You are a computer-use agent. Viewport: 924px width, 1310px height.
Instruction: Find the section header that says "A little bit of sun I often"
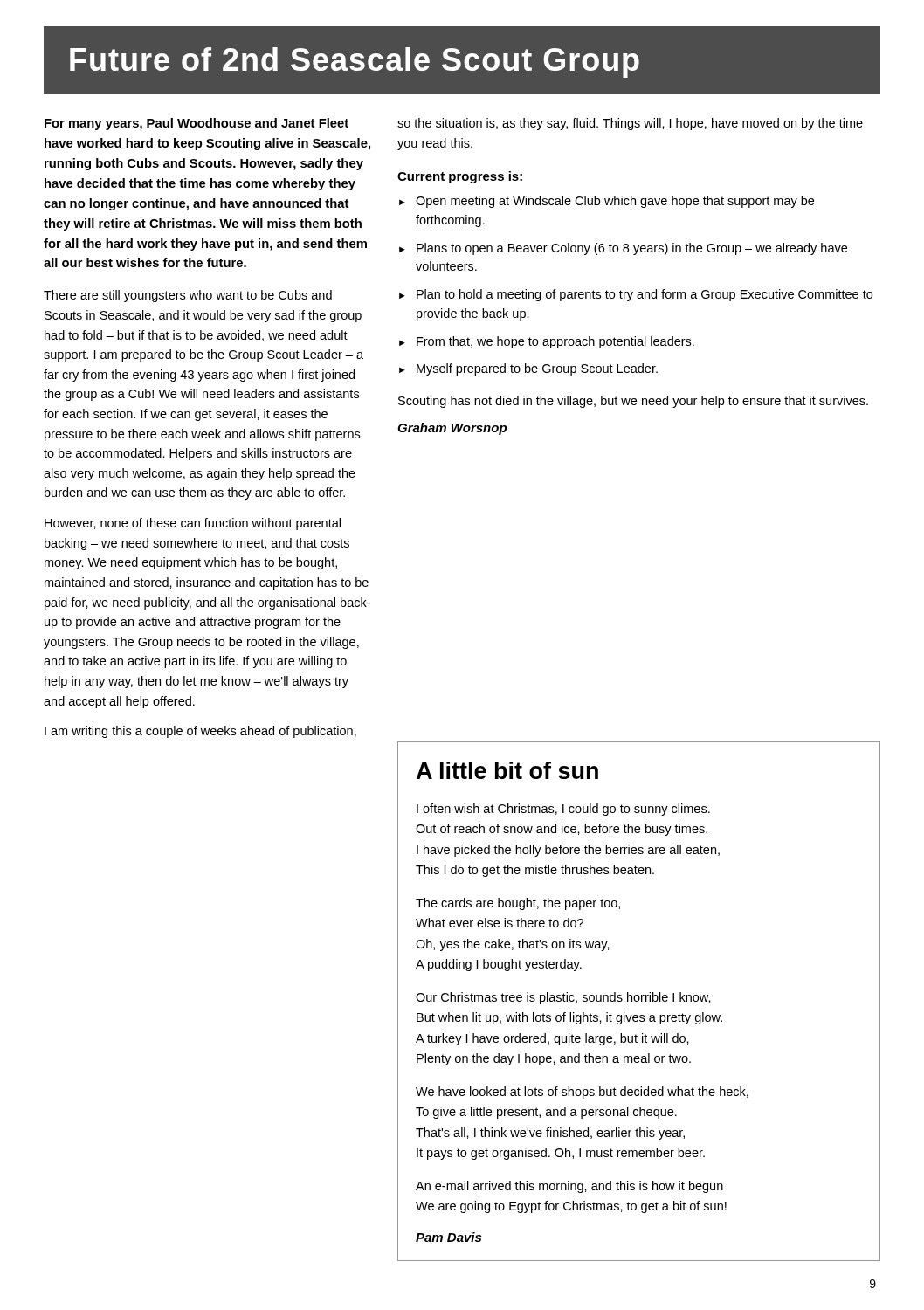tap(639, 1001)
